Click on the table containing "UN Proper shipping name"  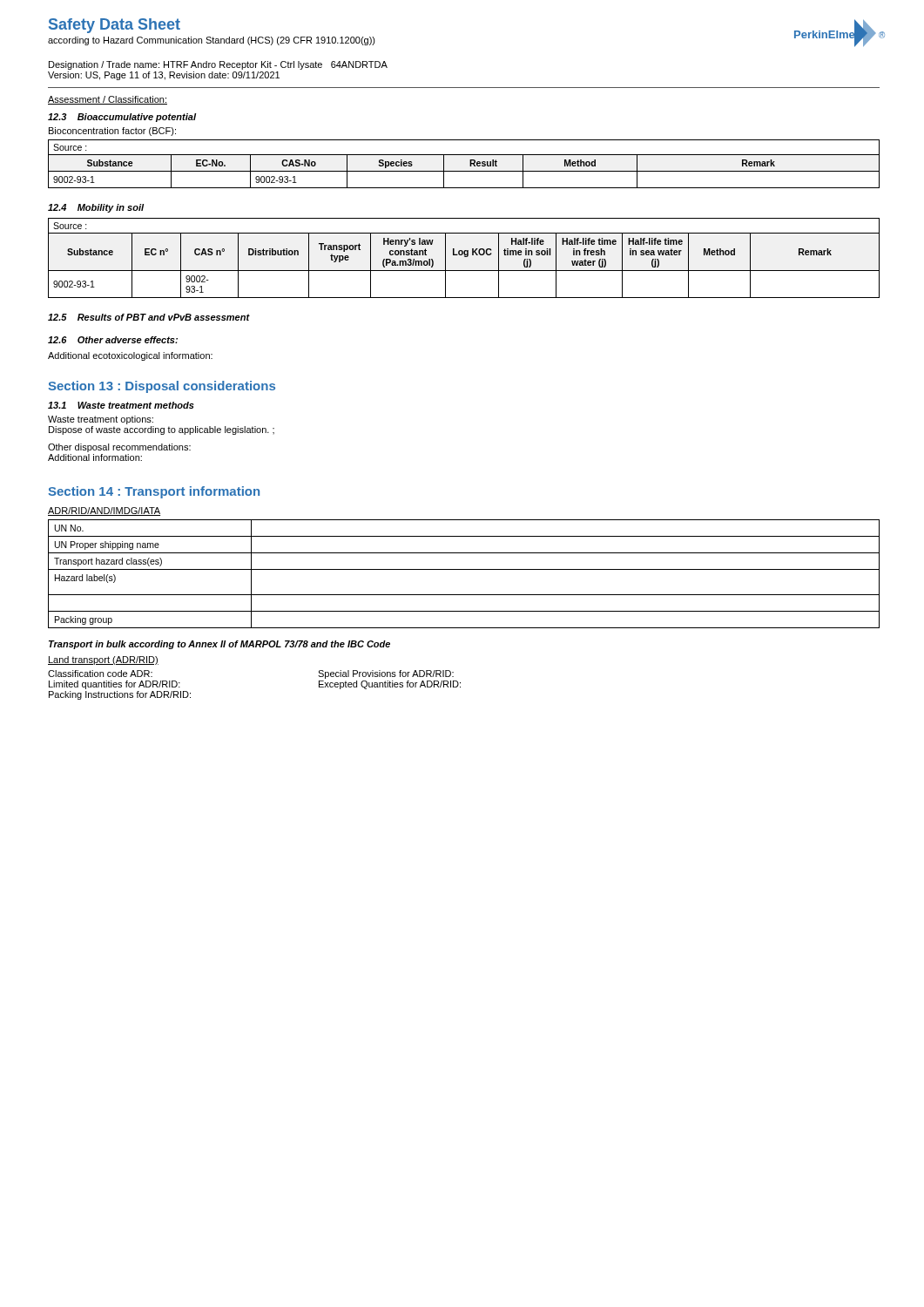click(x=464, y=574)
